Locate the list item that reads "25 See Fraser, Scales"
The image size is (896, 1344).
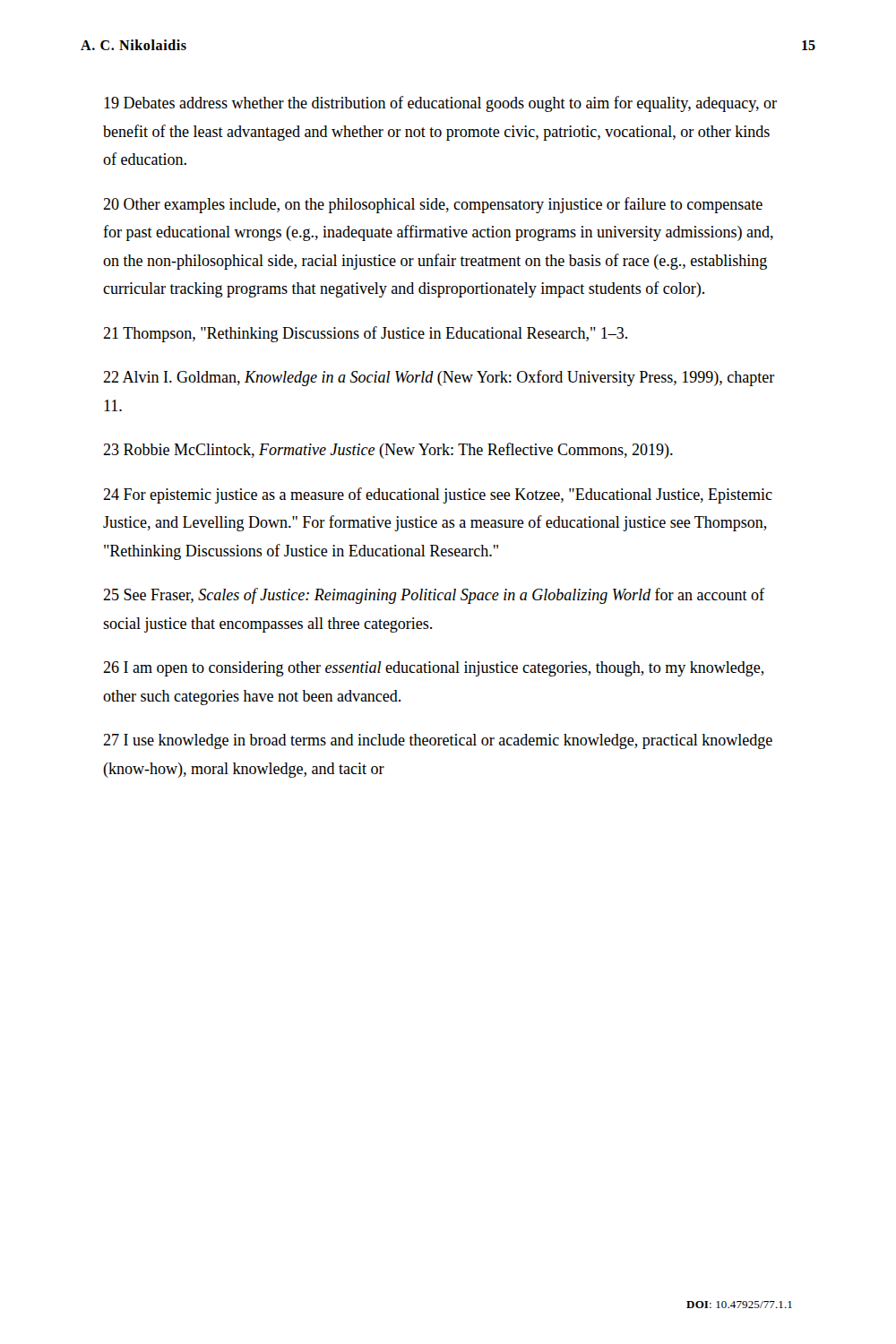point(434,609)
